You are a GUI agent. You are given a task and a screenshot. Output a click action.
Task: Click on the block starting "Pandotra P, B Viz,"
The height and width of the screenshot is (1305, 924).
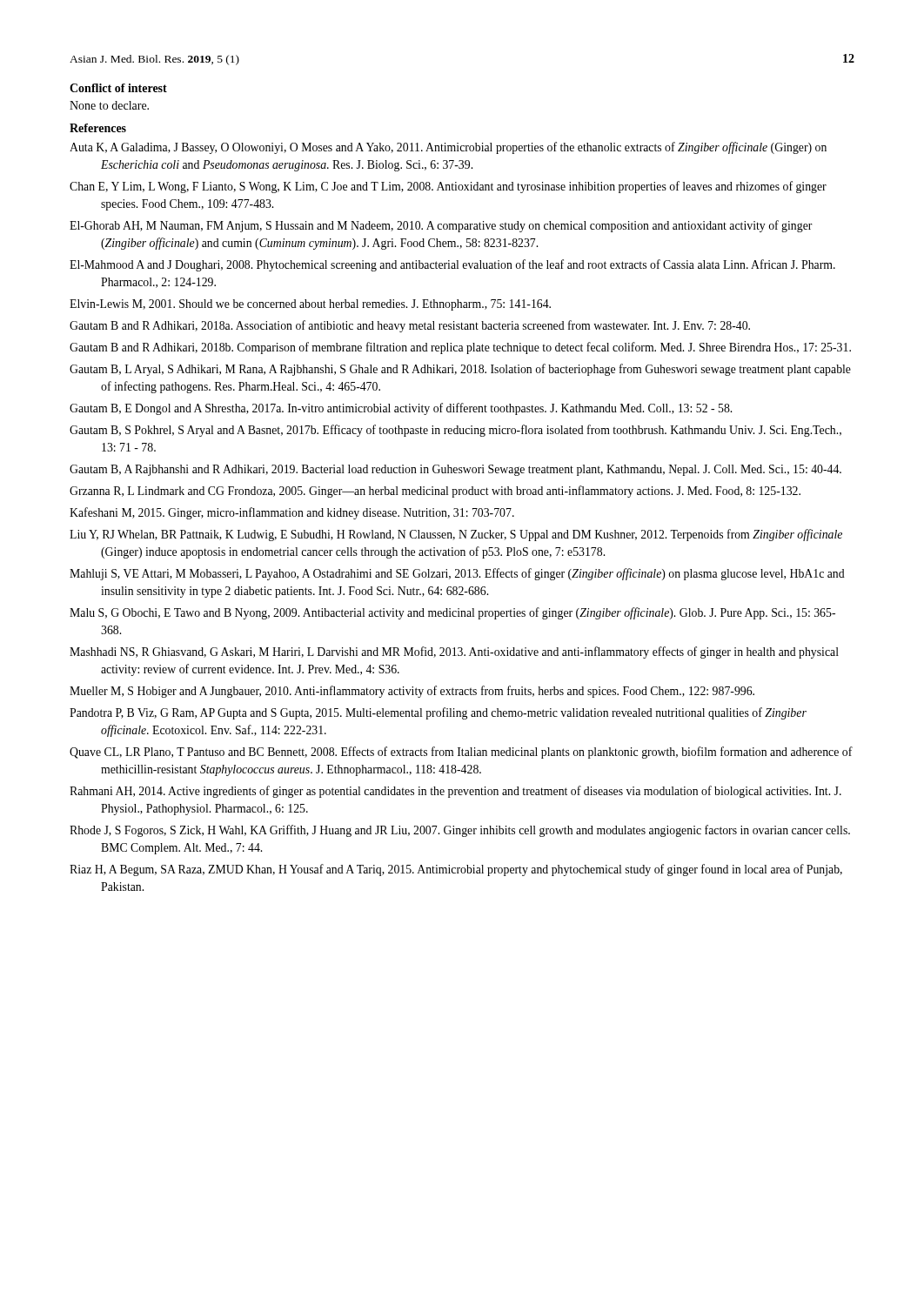[438, 722]
